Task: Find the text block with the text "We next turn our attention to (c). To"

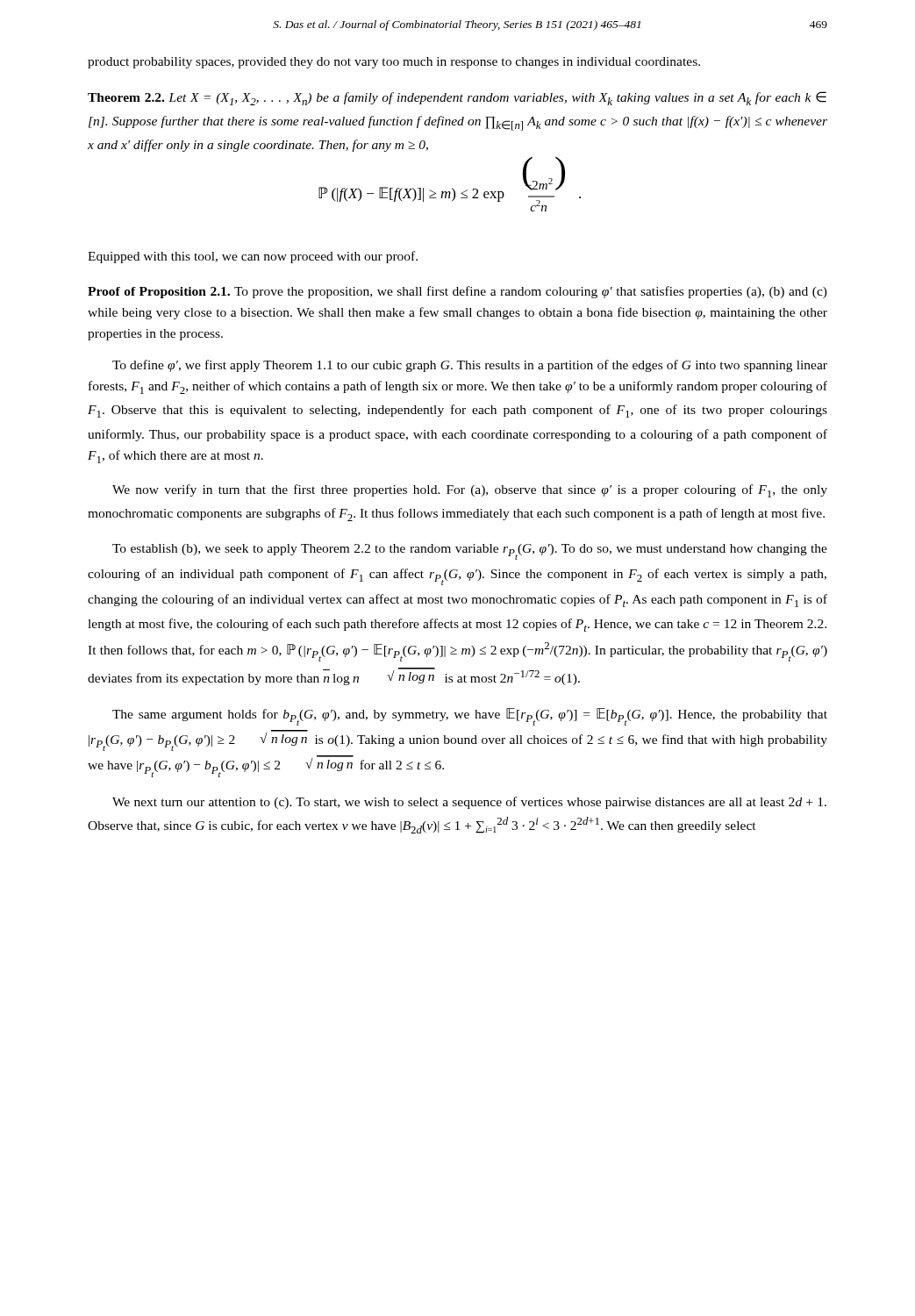Action: pyautogui.click(x=458, y=815)
